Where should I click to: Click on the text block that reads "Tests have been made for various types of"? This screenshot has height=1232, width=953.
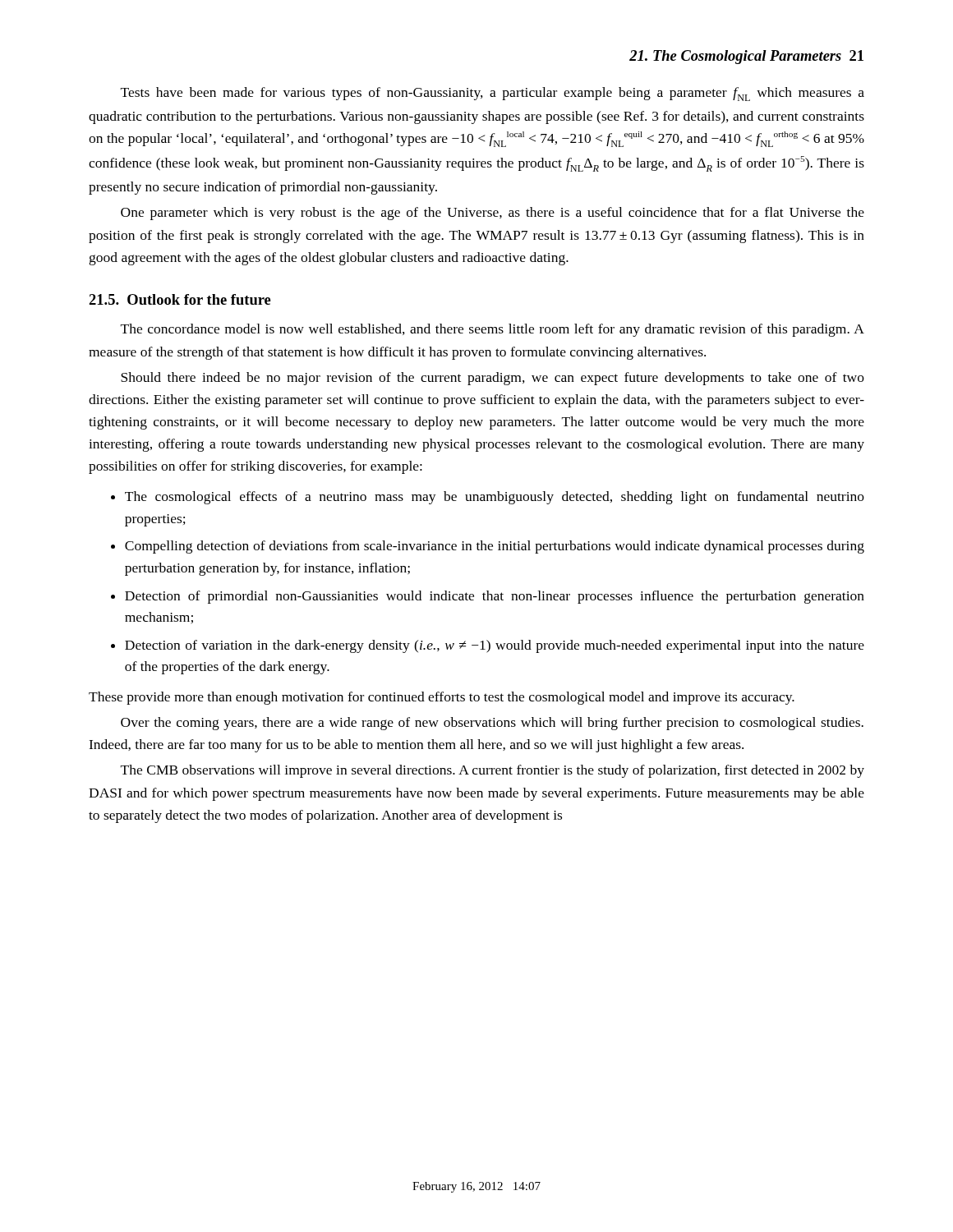pos(476,140)
